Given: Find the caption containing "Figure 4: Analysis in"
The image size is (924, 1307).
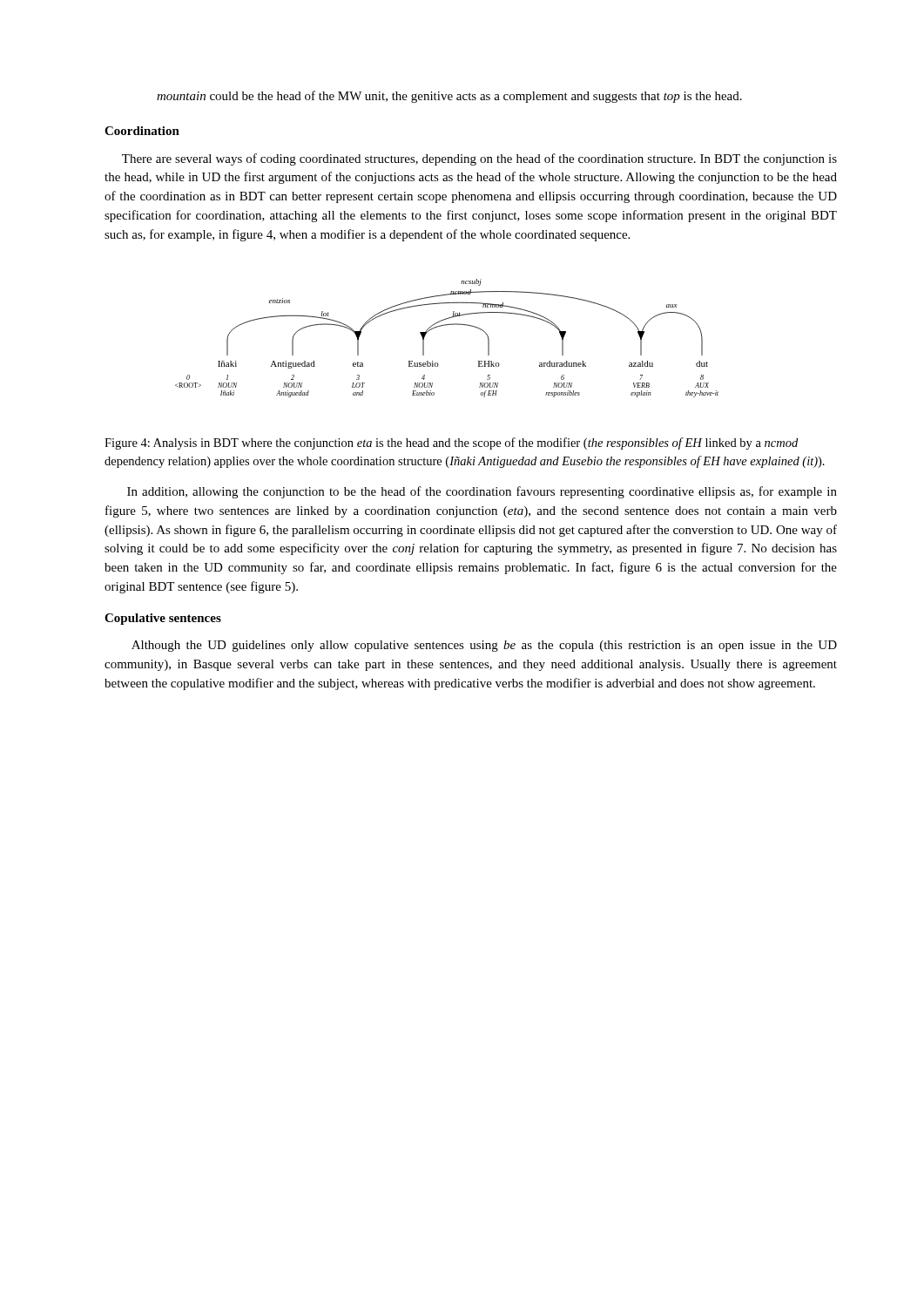Looking at the screenshot, I should pyautogui.click(x=465, y=452).
